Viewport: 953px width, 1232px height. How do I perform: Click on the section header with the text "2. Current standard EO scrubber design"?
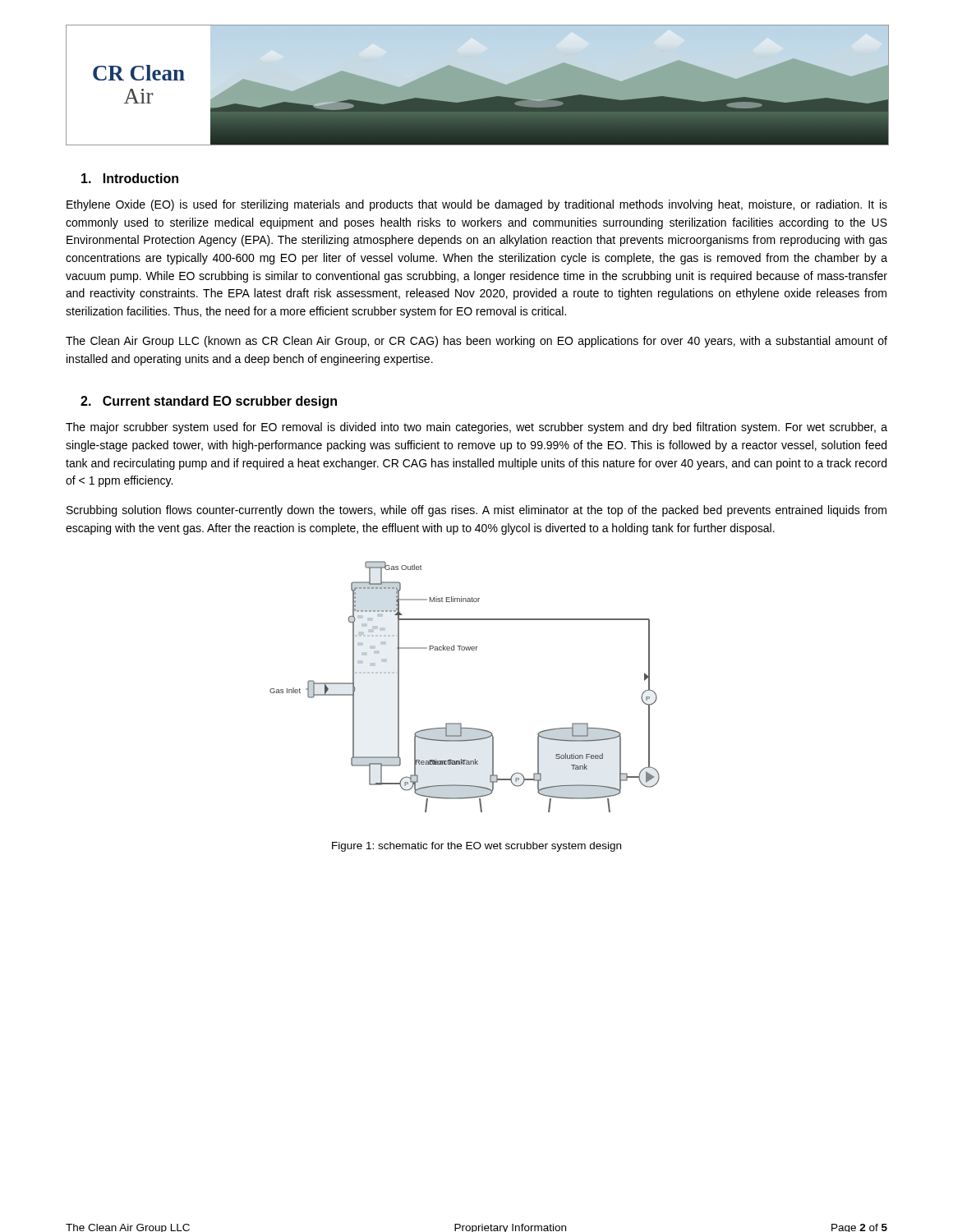(209, 401)
